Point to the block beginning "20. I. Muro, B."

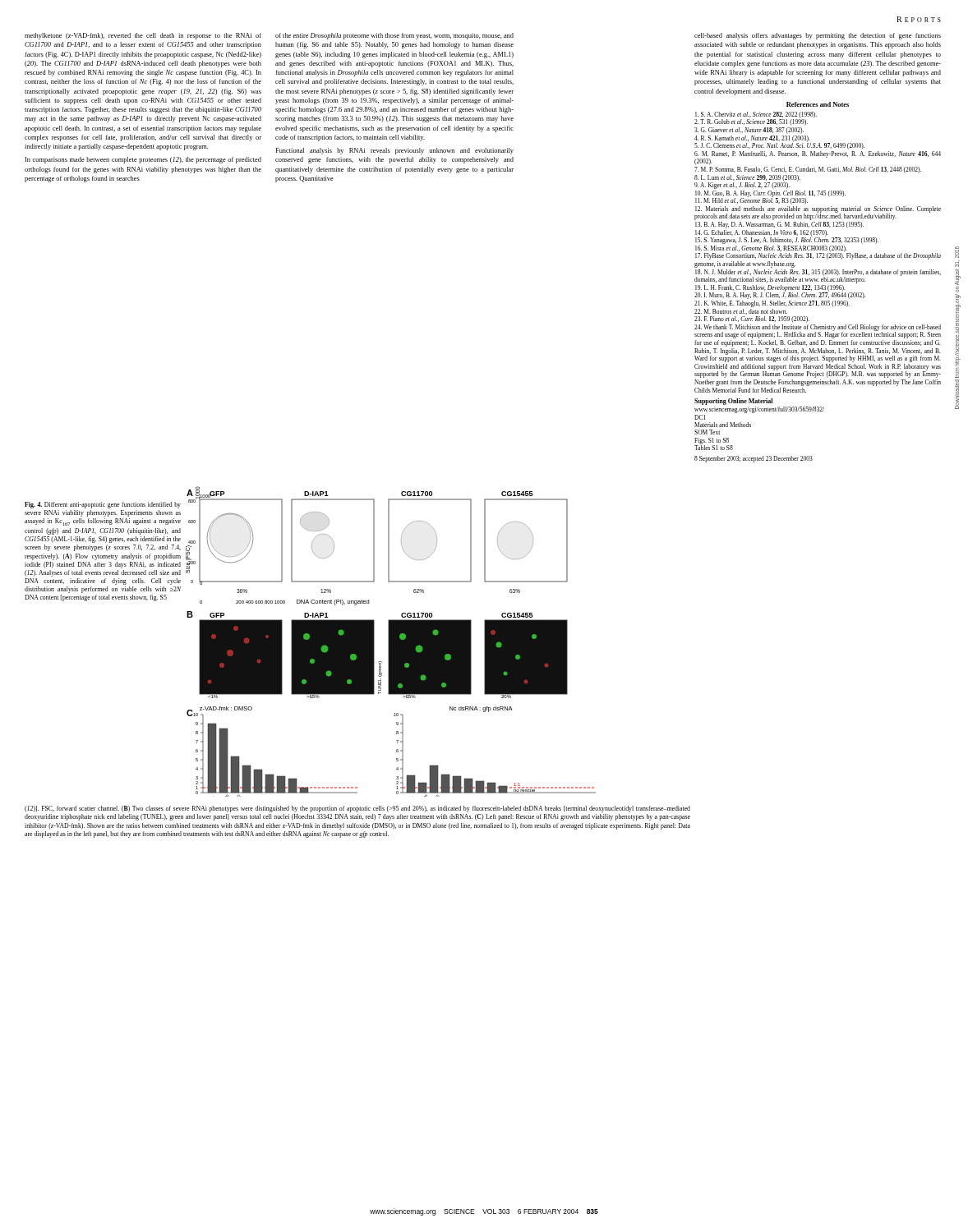[x=780, y=296]
